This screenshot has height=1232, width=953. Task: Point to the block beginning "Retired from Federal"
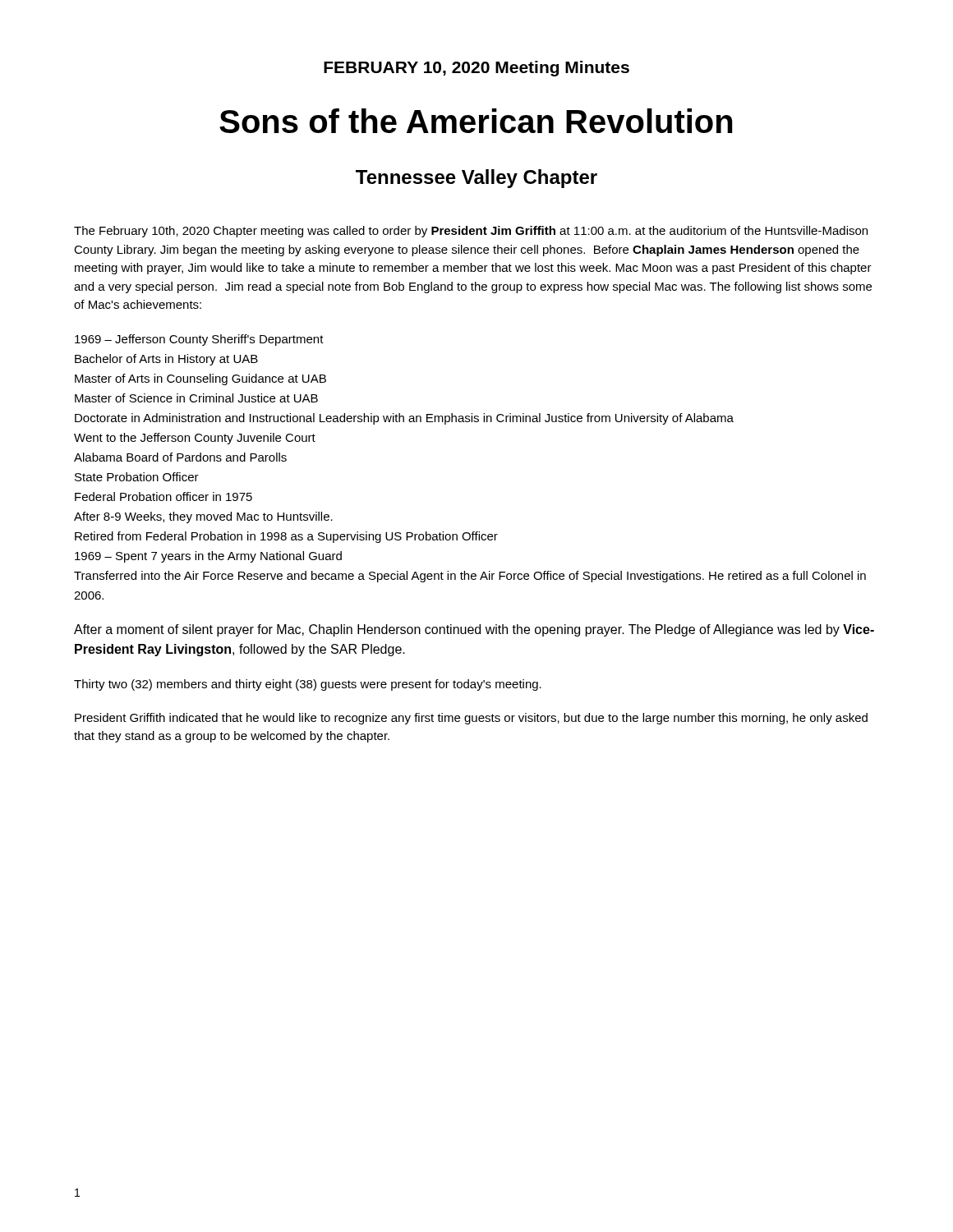pos(286,535)
